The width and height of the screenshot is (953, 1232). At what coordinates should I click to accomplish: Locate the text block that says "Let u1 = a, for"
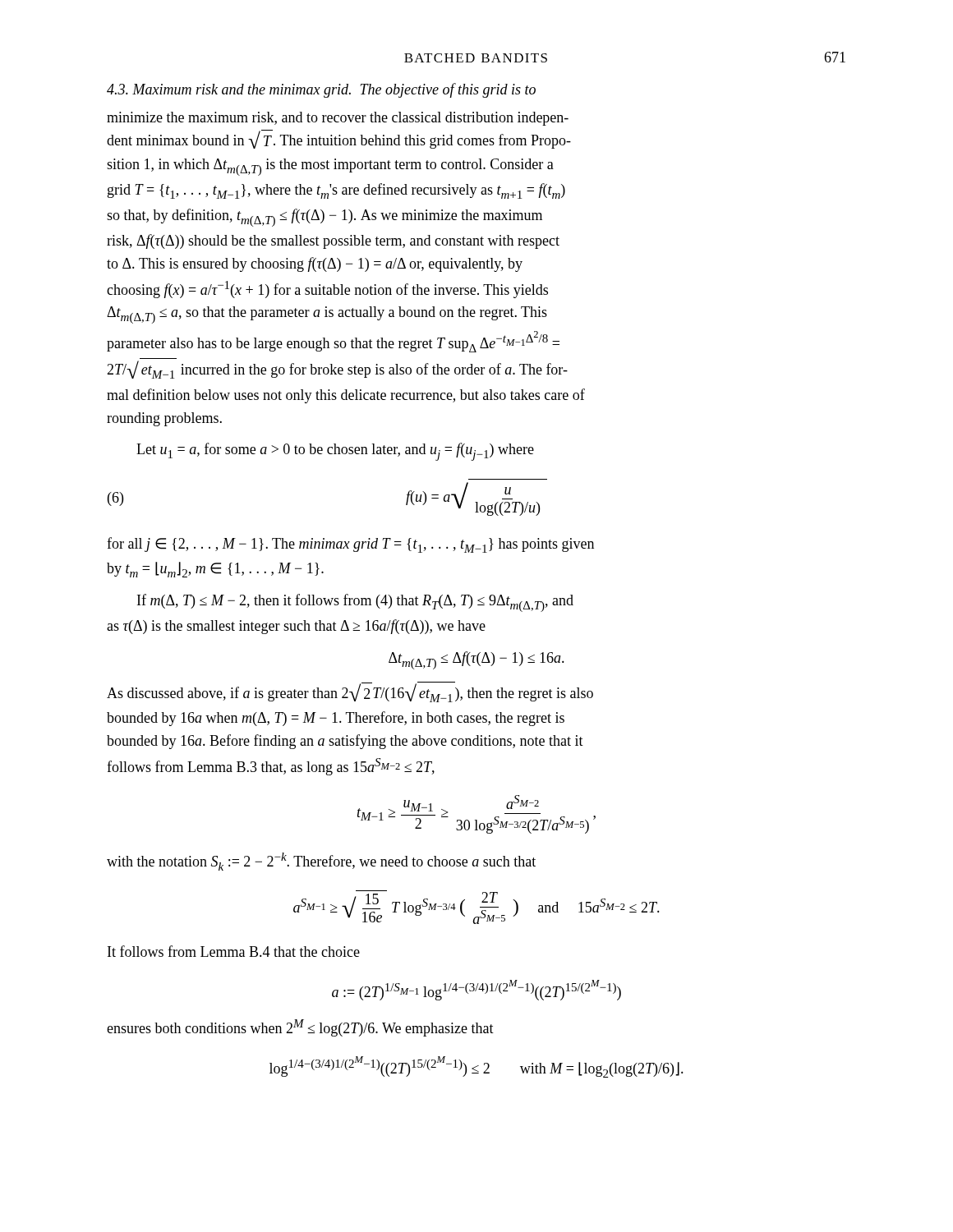[476, 451]
